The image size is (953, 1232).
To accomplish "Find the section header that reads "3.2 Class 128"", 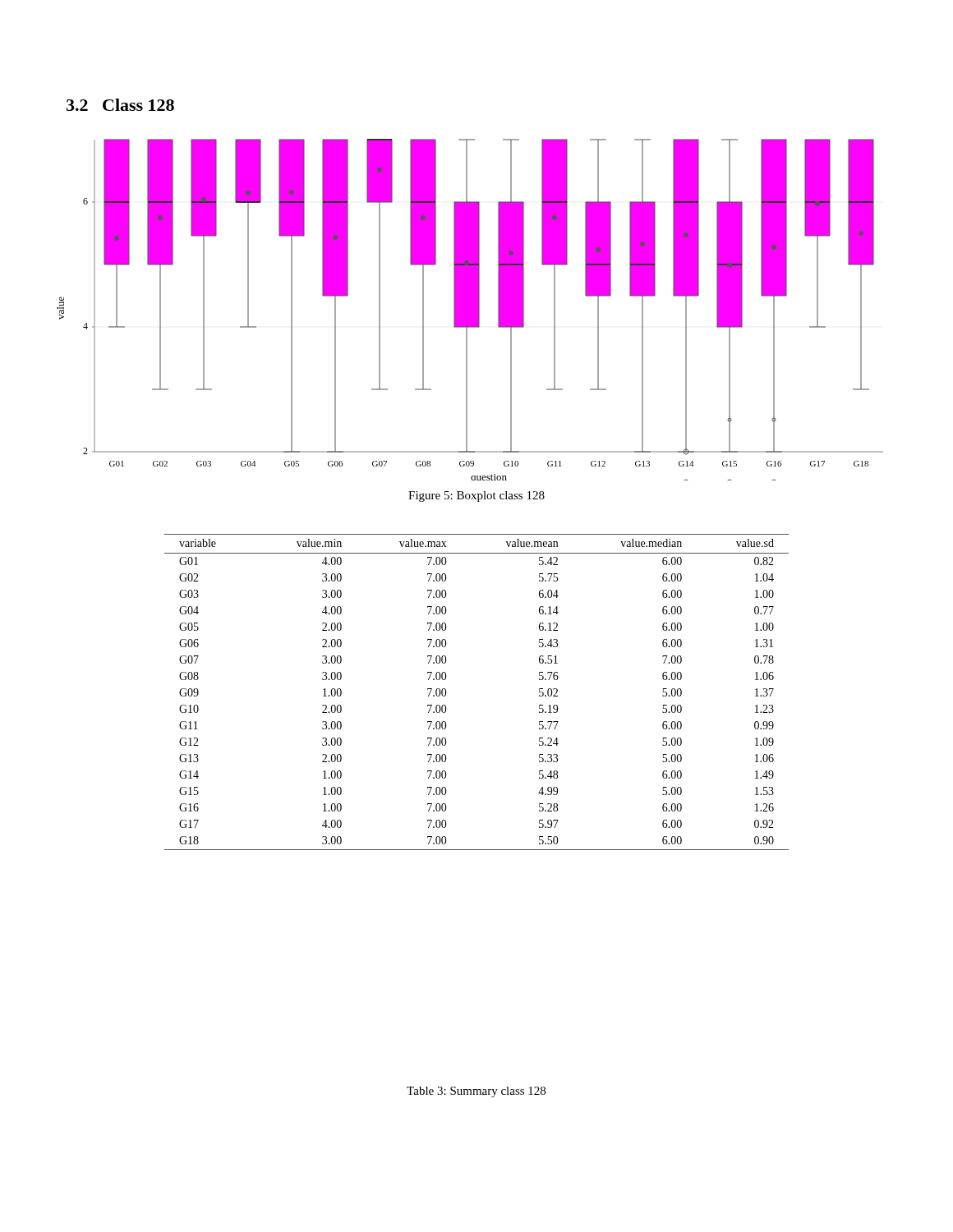I will (120, 105).
